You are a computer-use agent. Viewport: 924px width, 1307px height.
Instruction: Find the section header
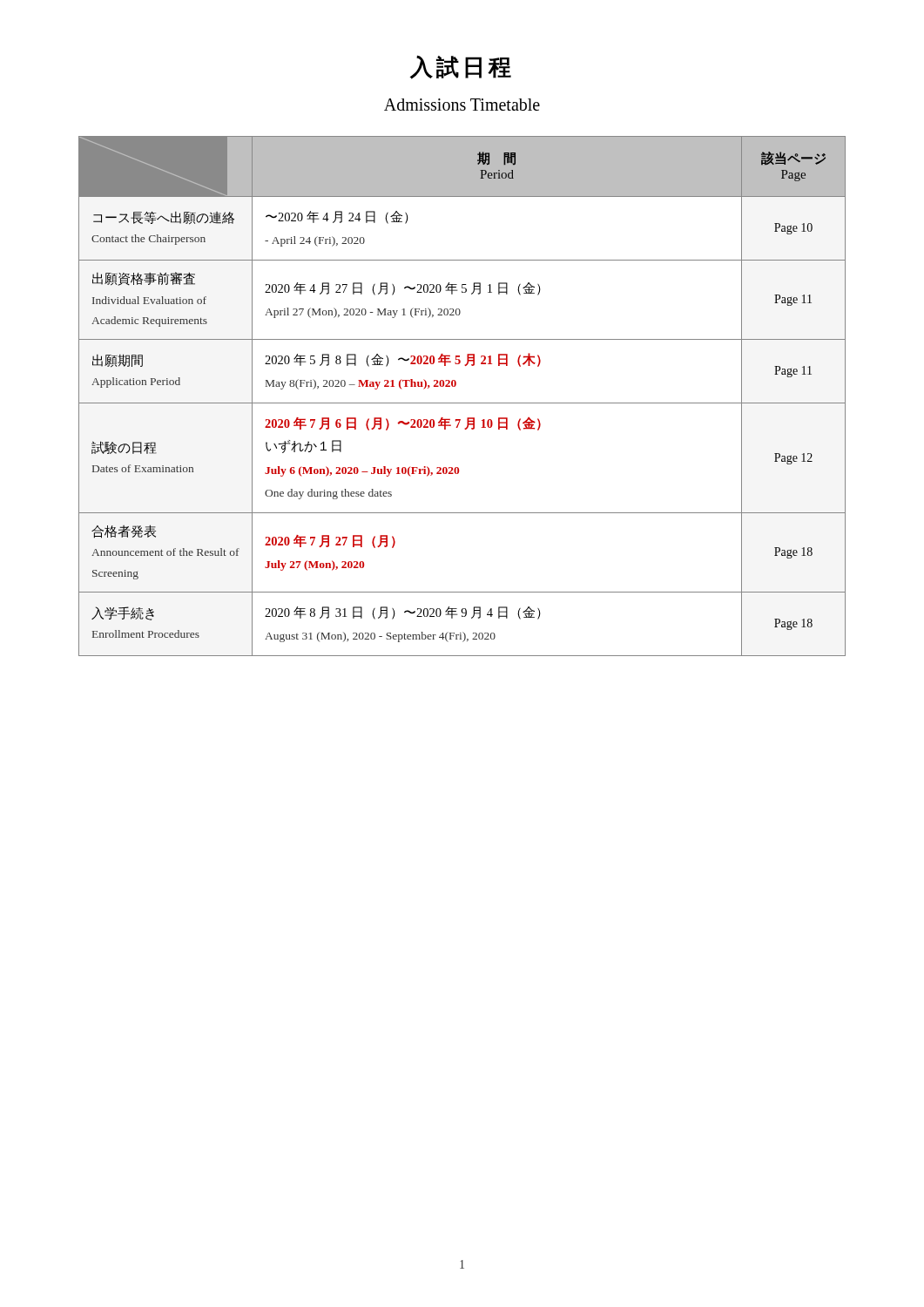[462, 105]
